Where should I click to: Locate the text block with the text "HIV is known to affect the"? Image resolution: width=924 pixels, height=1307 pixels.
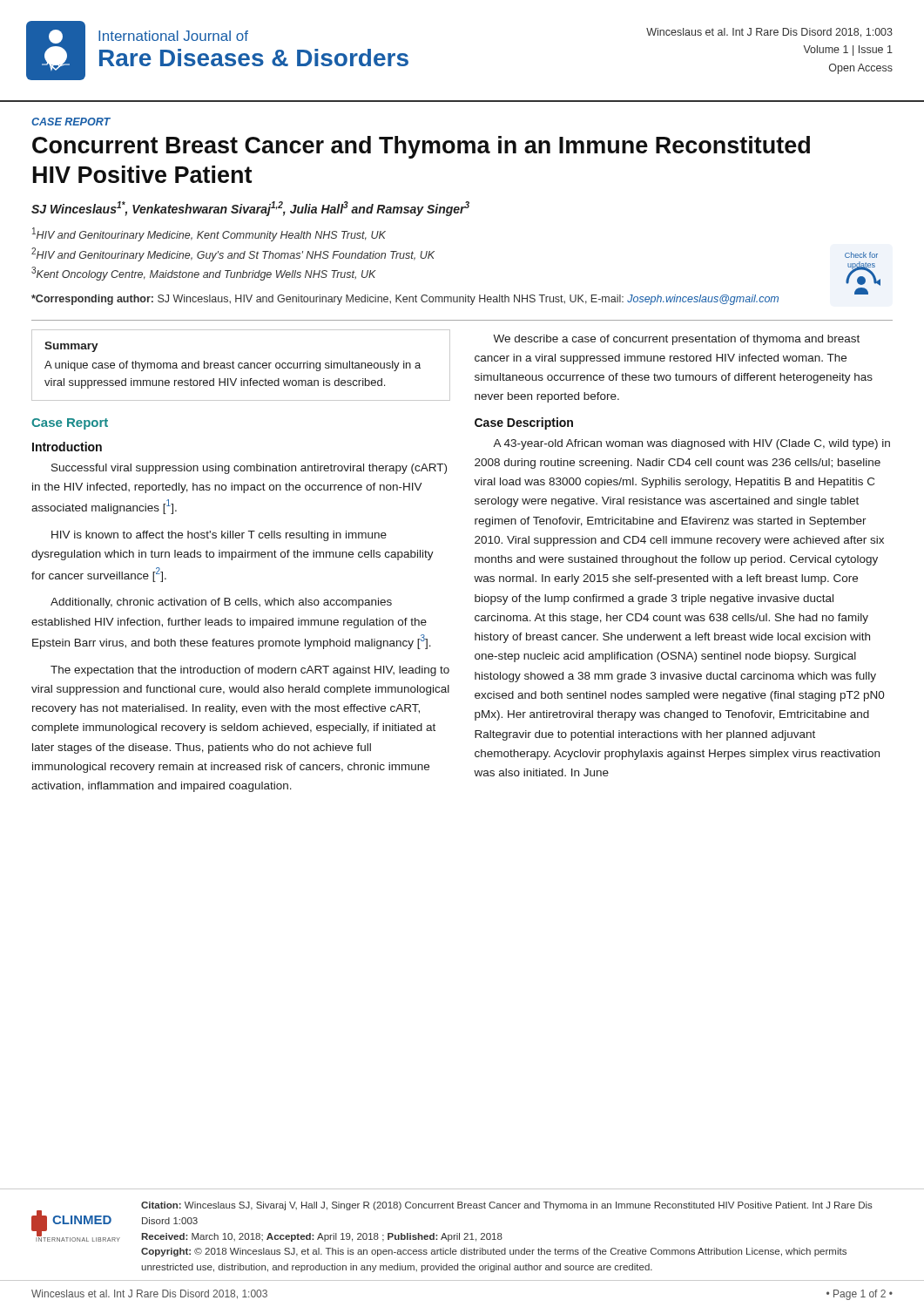pos(232,555)
